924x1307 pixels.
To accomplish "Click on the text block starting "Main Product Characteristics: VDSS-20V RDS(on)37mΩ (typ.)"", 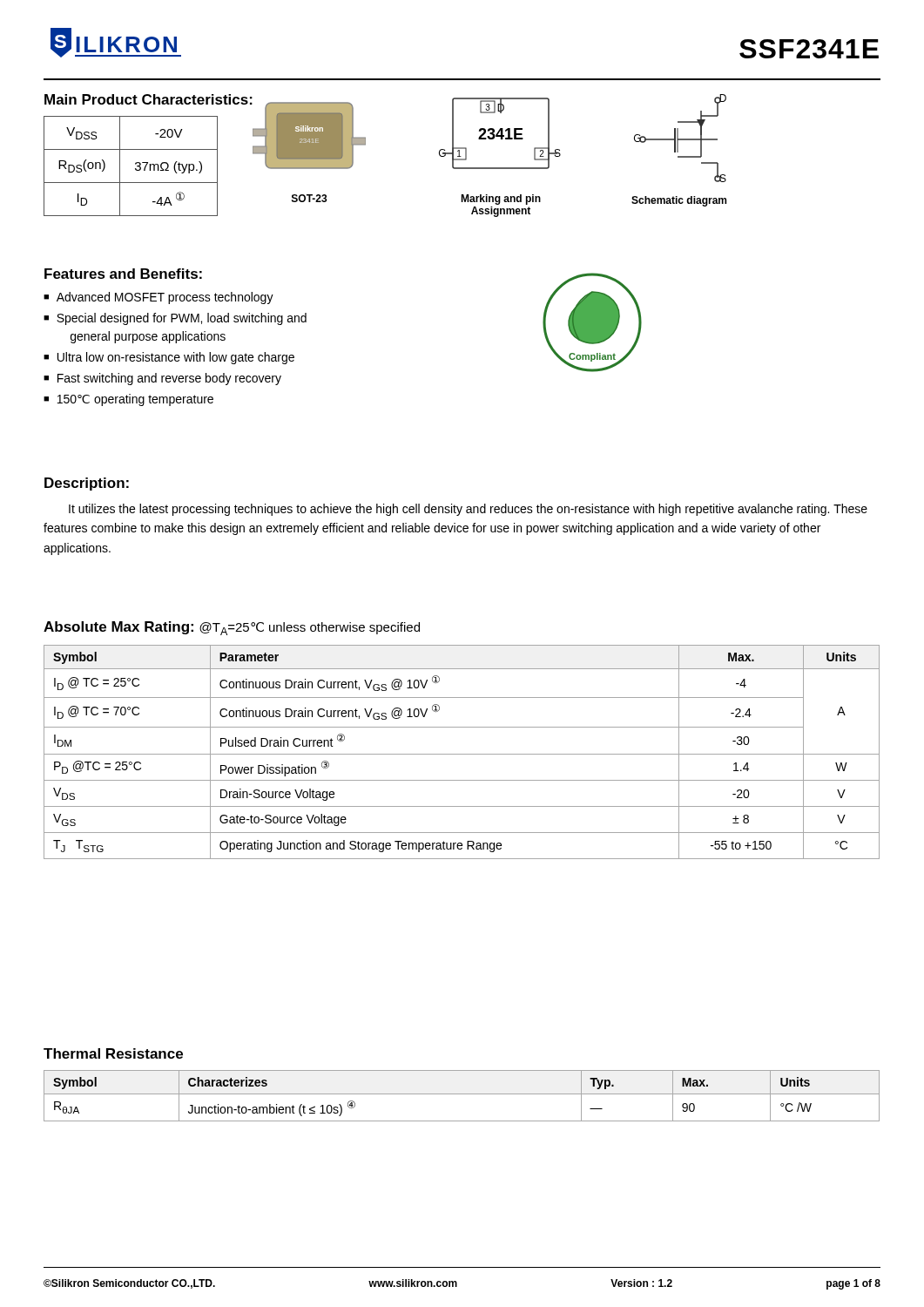I will point(148,154).
